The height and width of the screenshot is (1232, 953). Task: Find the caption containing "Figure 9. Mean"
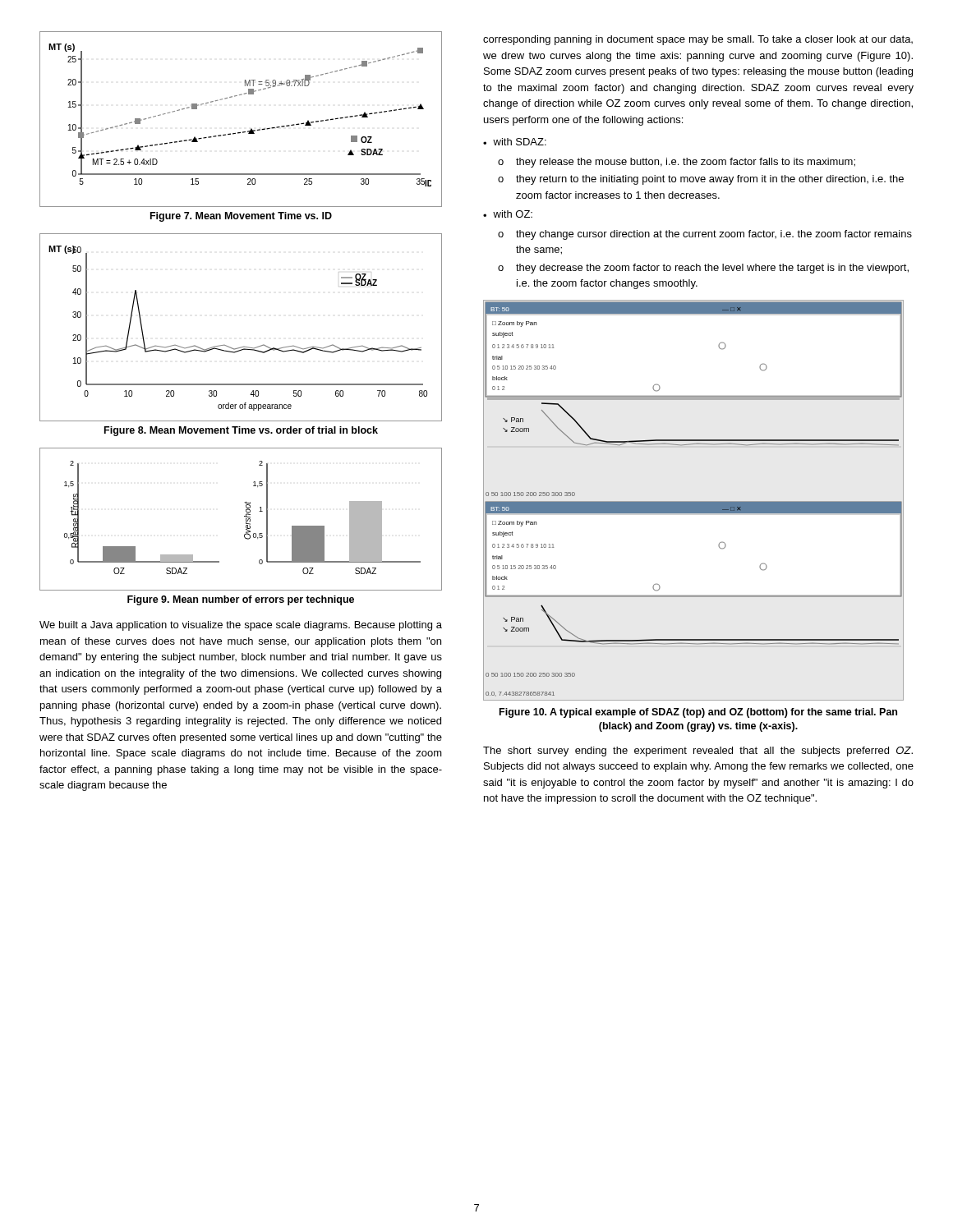[x=241, y=600]
